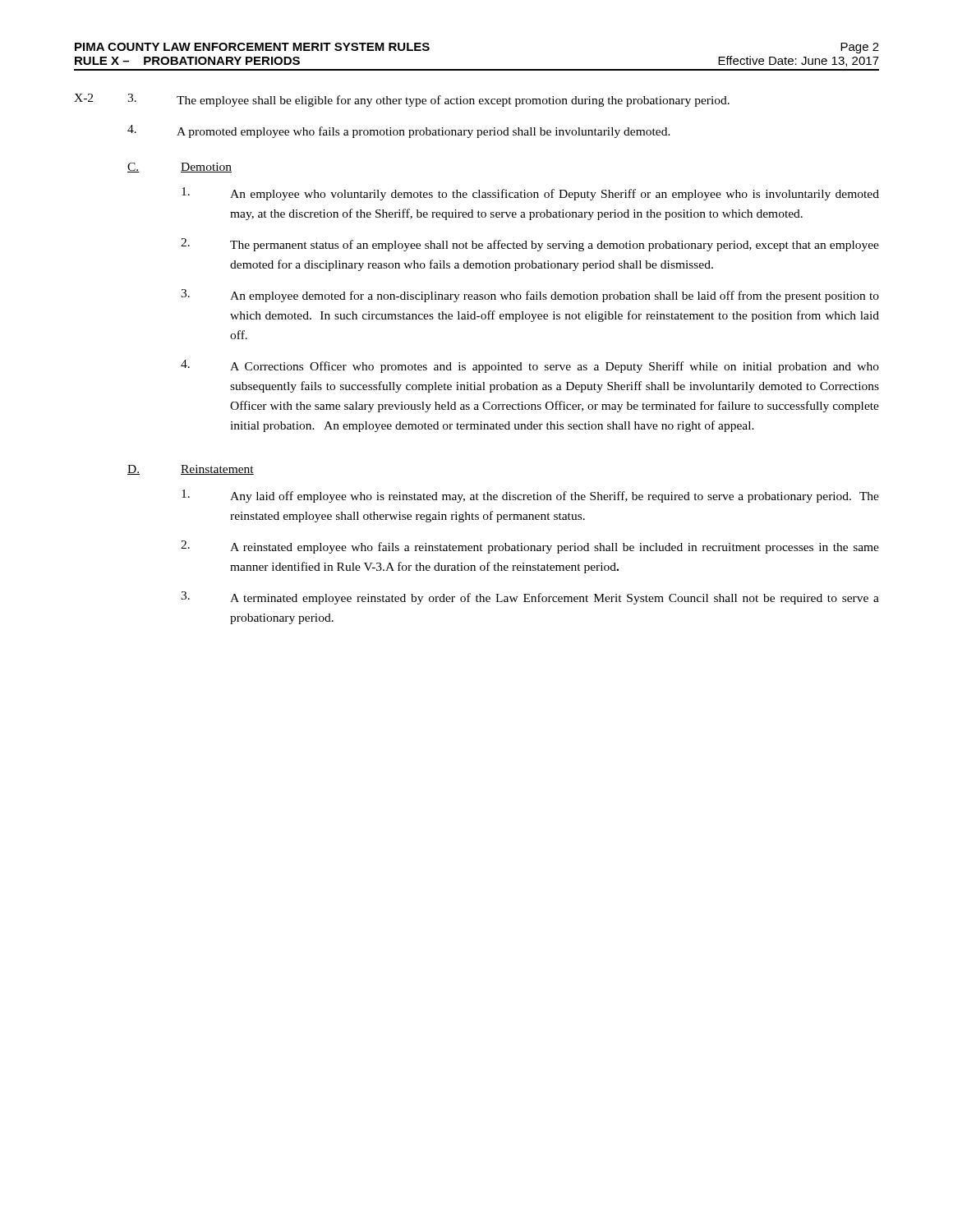Select the list item that says "4. A Corrections Officer who"

(x=530, y=396)
